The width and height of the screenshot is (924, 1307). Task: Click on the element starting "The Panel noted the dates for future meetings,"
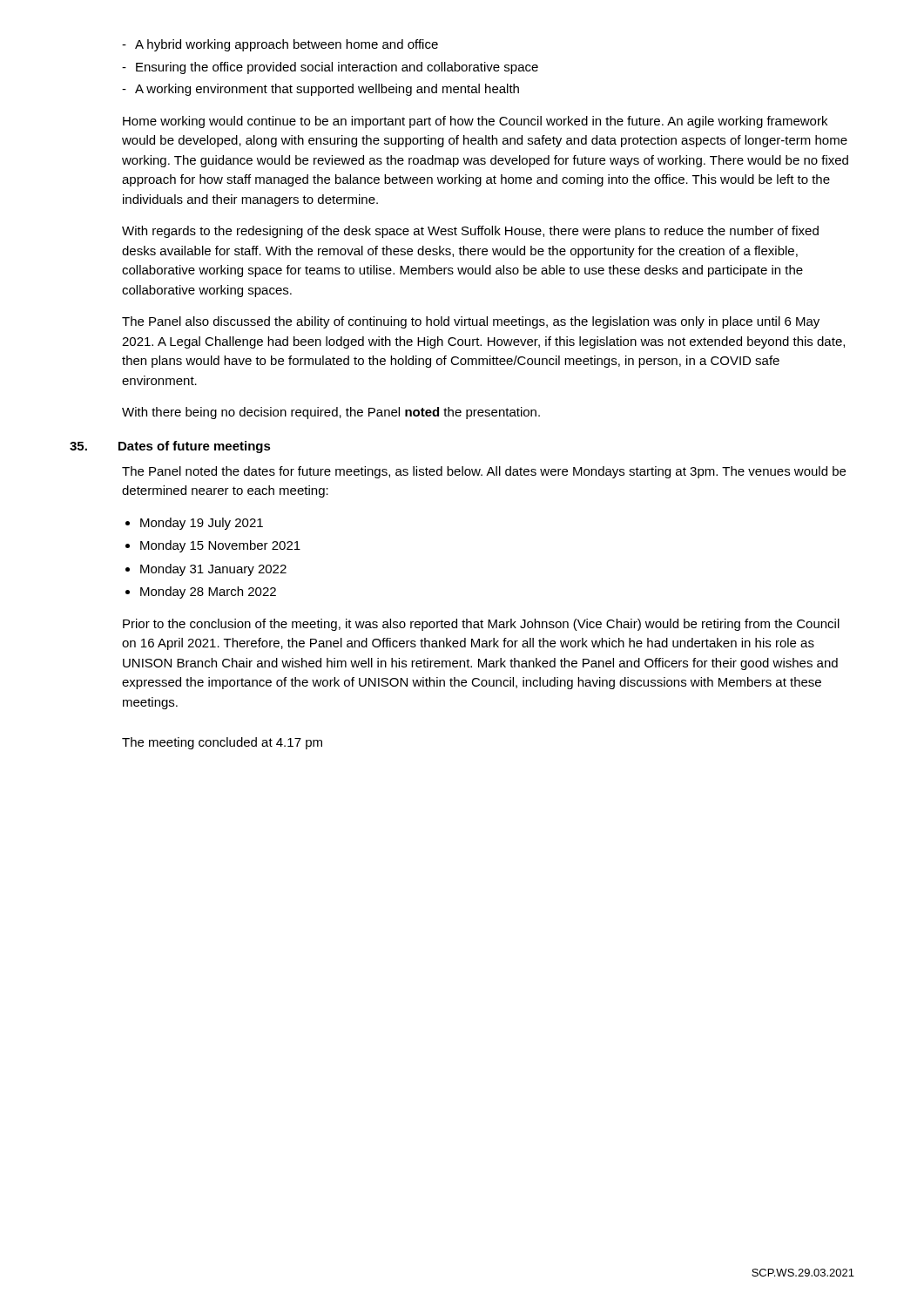[484, 480]
